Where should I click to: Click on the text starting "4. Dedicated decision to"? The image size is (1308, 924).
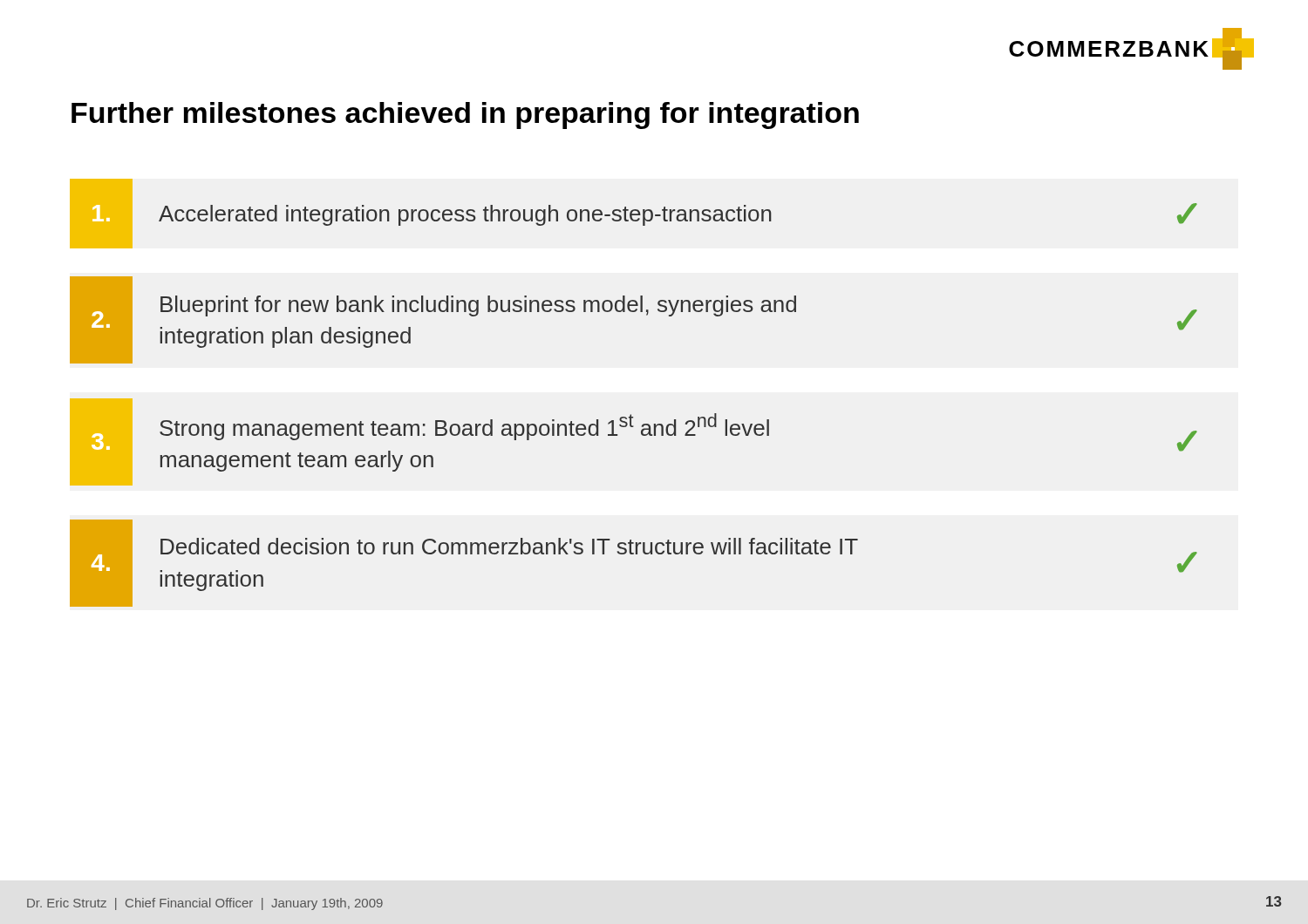654,563
